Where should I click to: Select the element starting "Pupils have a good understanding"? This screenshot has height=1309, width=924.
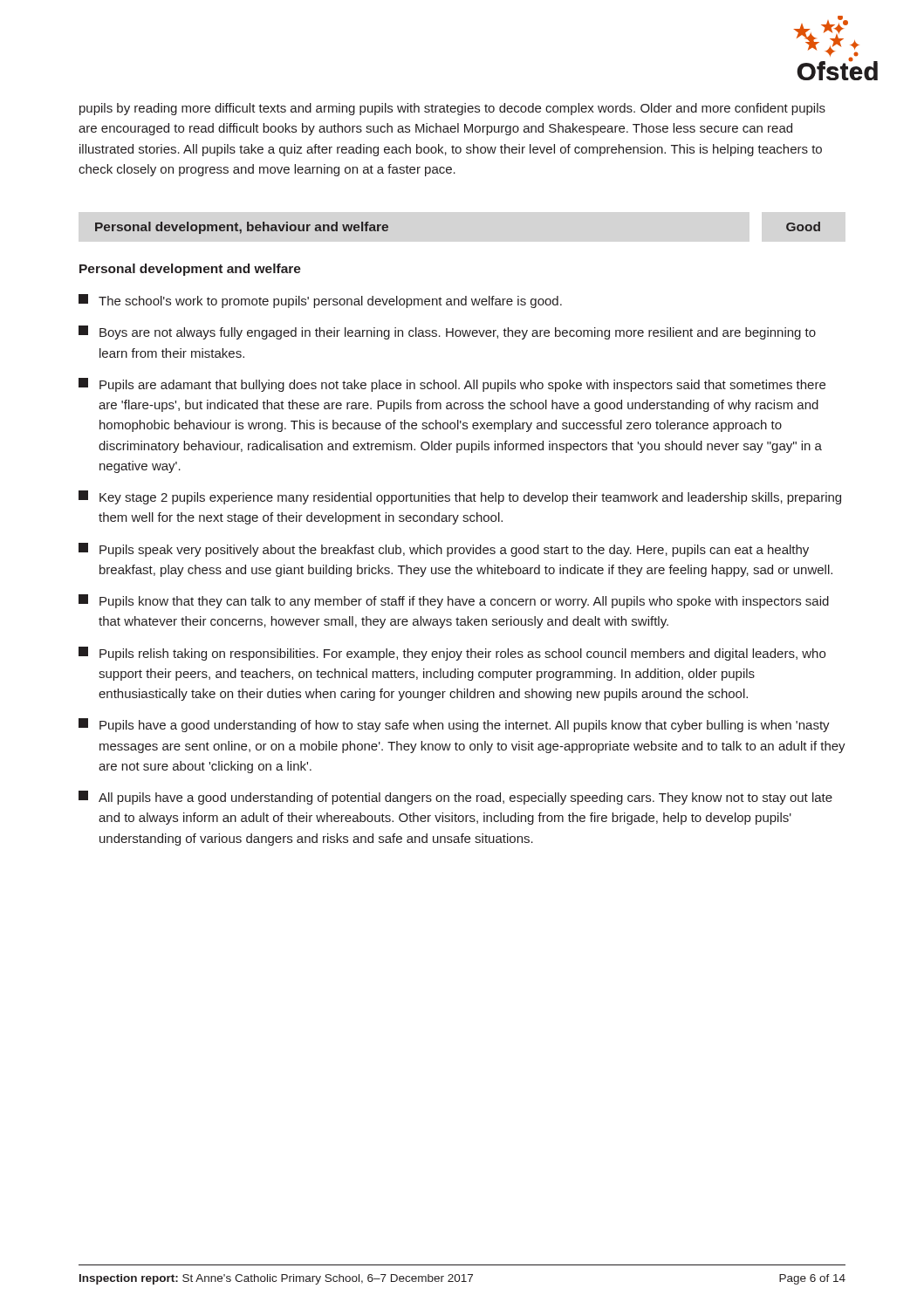pyautogui.click(x=462, y=745)
